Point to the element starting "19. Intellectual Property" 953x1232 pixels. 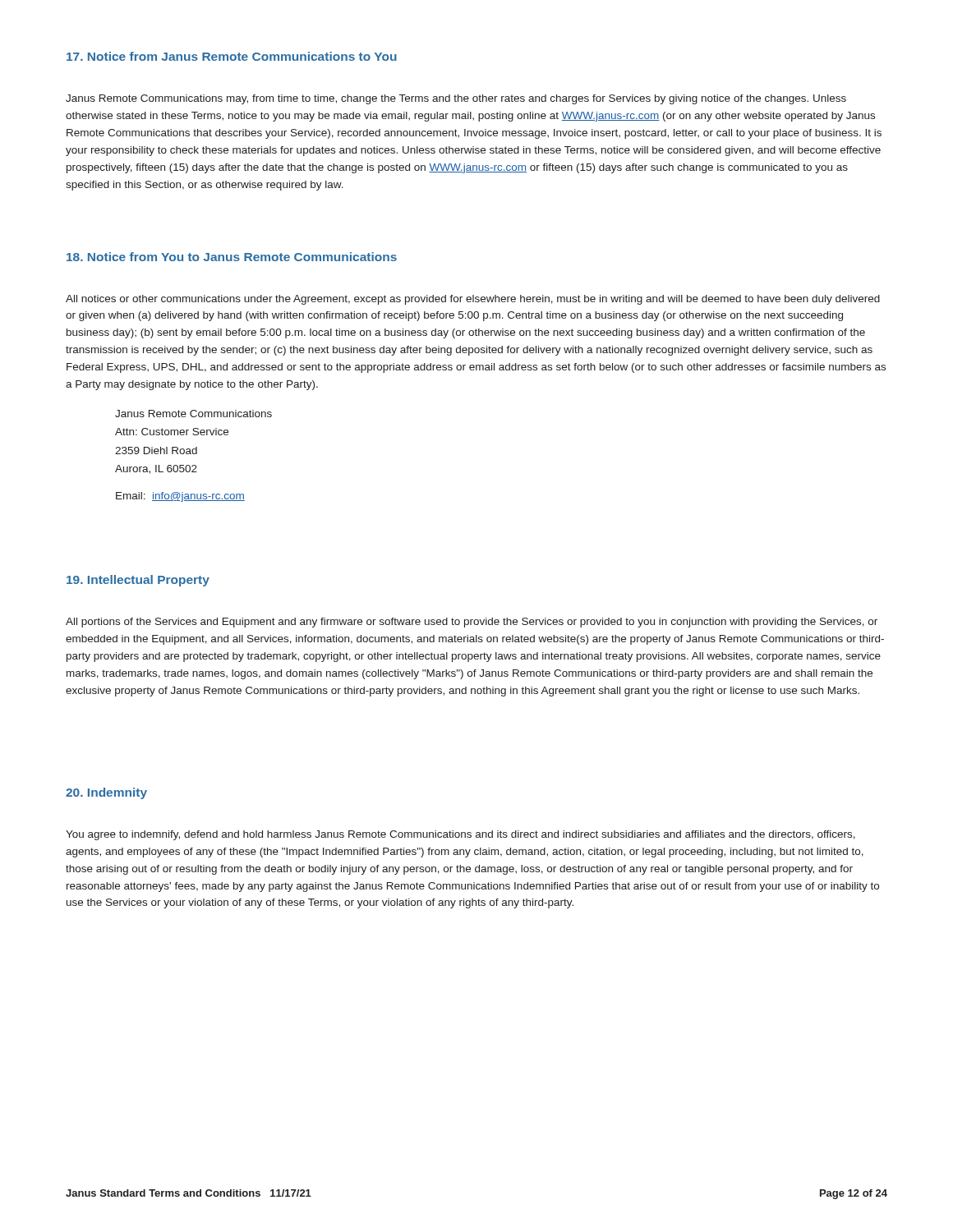click(138, 580)
